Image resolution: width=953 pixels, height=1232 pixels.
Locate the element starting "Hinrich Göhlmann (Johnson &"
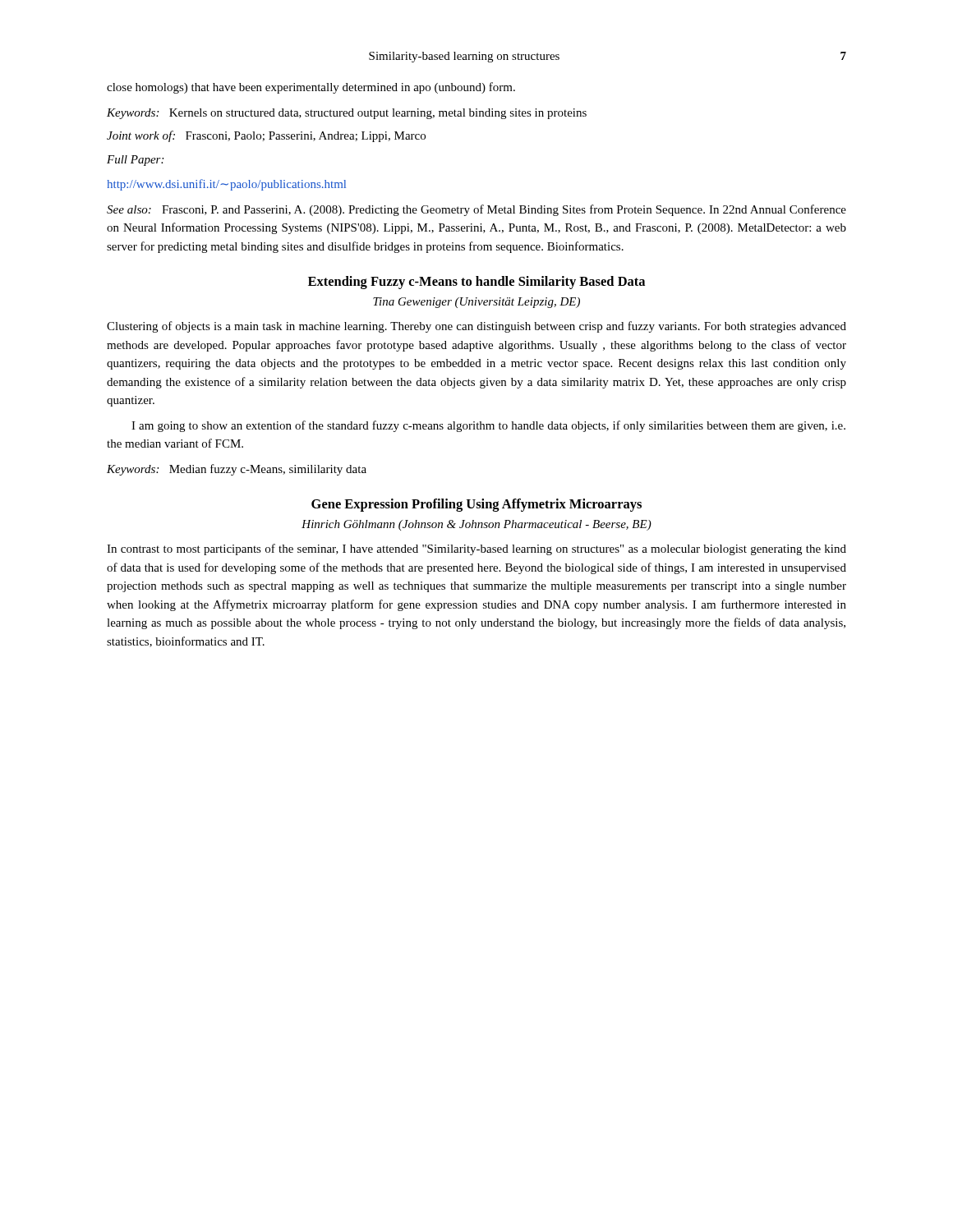click(476, 524)
